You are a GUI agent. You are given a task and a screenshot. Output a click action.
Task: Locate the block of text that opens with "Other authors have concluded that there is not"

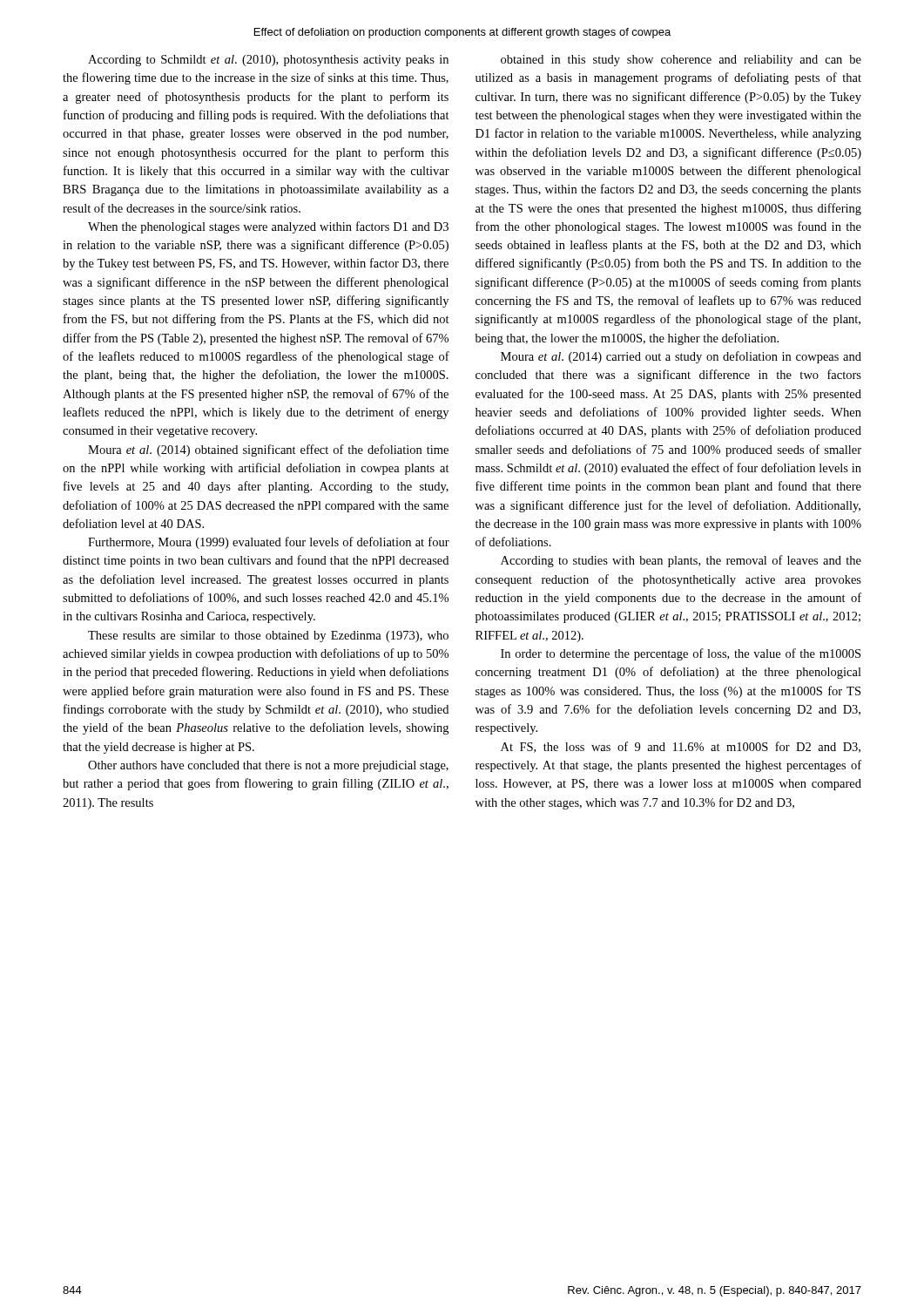click(x=256, y=784)
